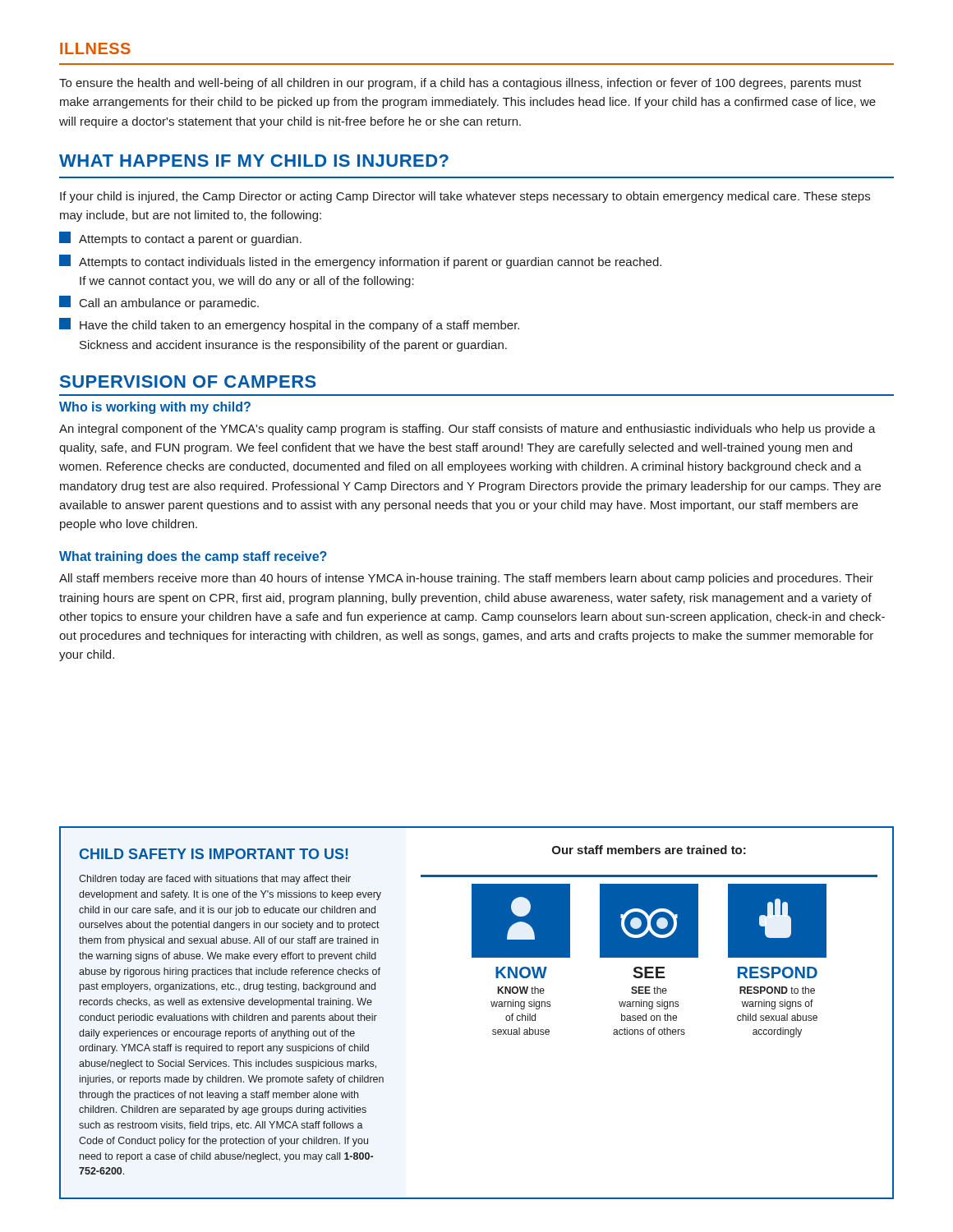Locate a infographic
This screenshot has height=1232, width=953.
tap(649, 961)
